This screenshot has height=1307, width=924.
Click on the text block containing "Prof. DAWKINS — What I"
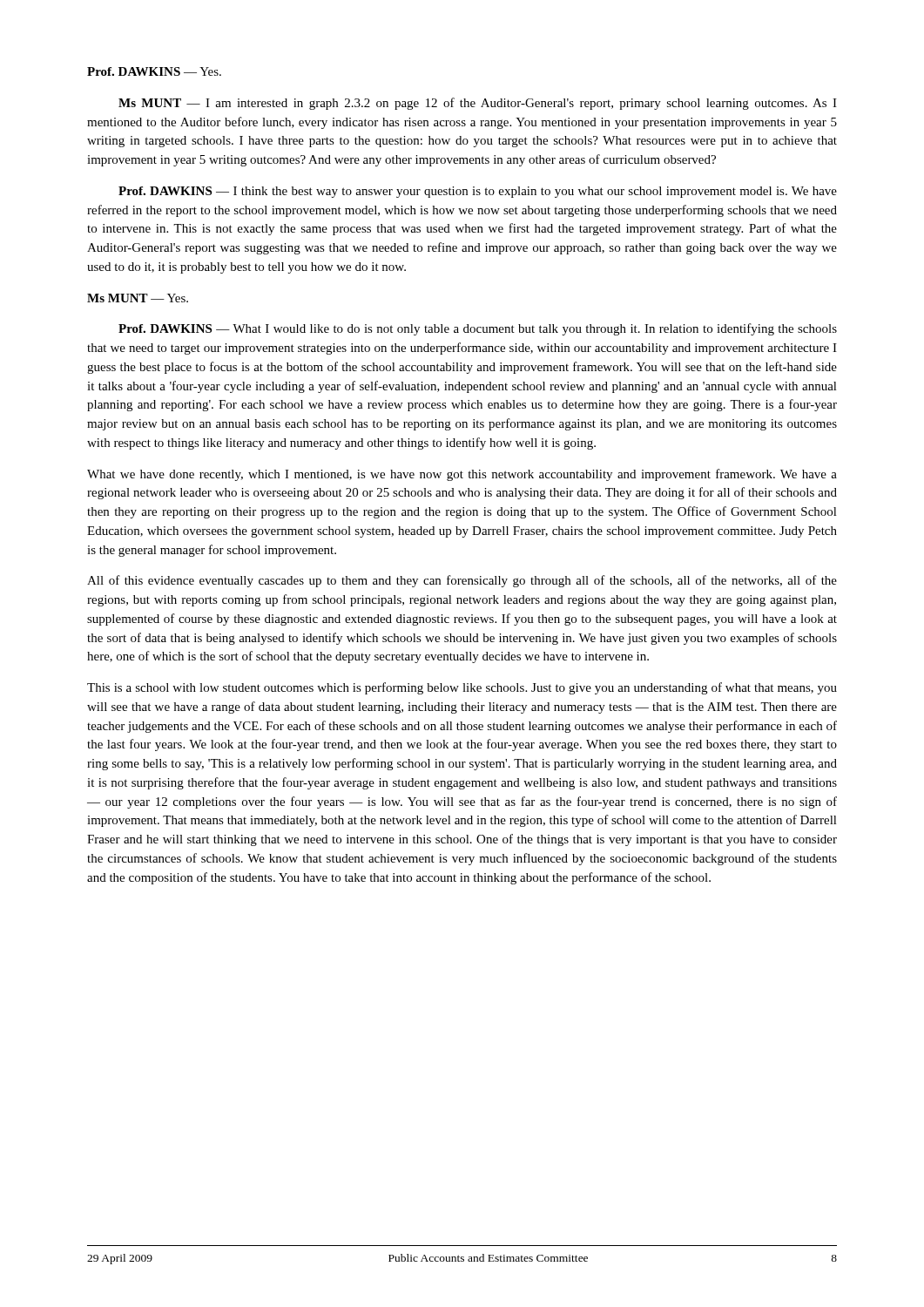(x=462, y=386)
